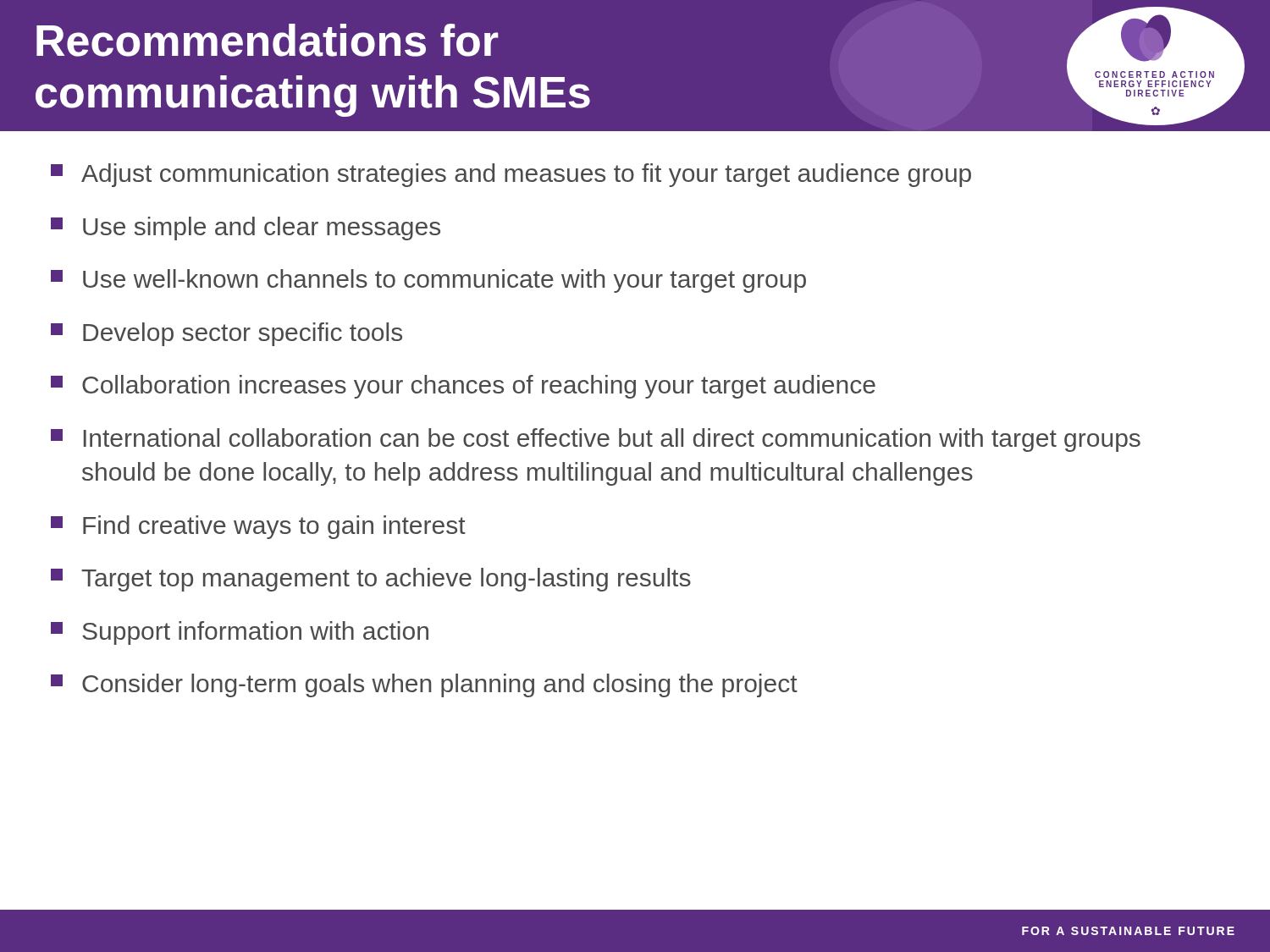Screen dimensions: 952x1270
Task: Click on the text starting "Recommendations forcommunicating with SMEs"
Action: [313, 67]
